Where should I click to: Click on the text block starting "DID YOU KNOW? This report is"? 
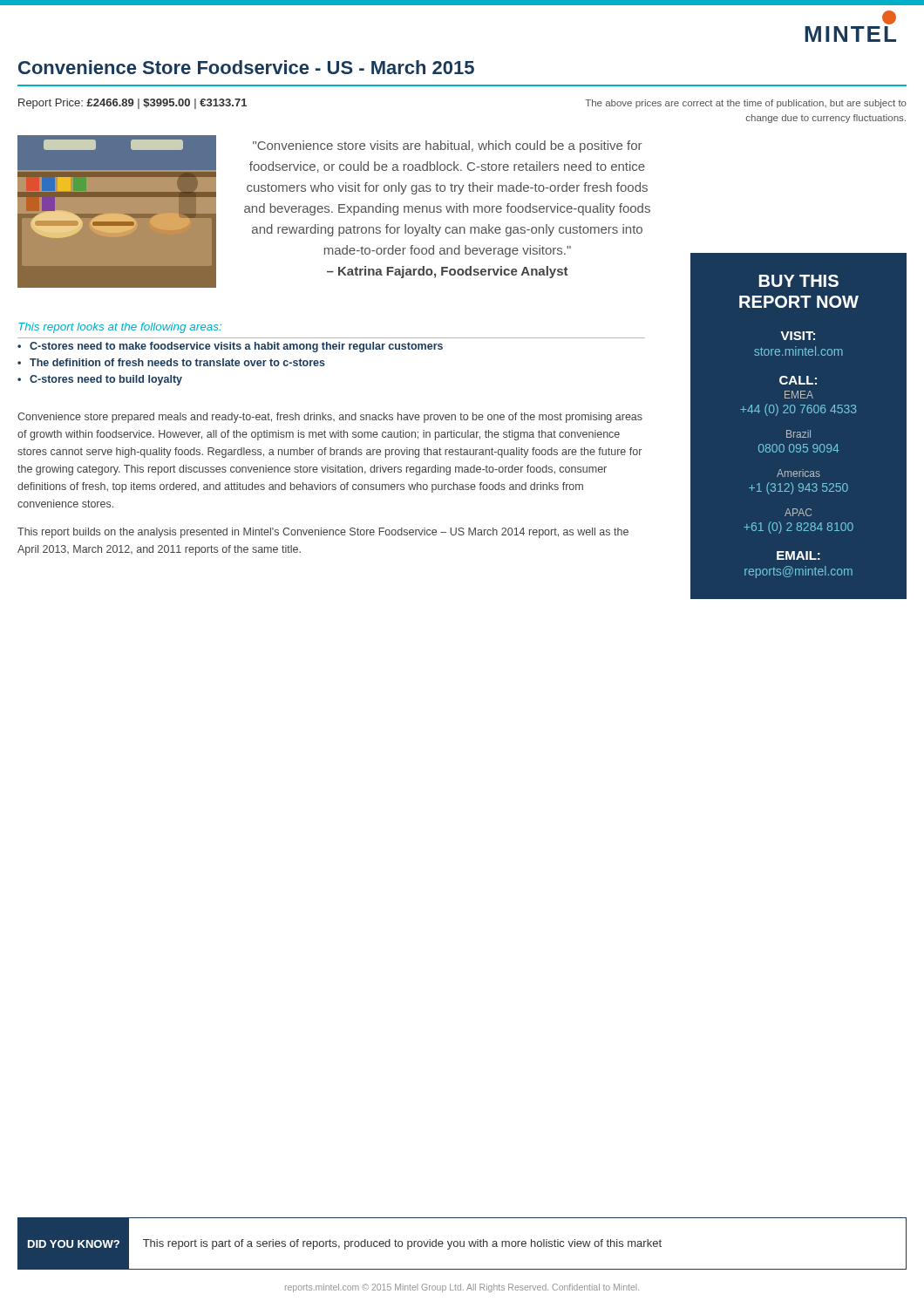coord(347,1243)
